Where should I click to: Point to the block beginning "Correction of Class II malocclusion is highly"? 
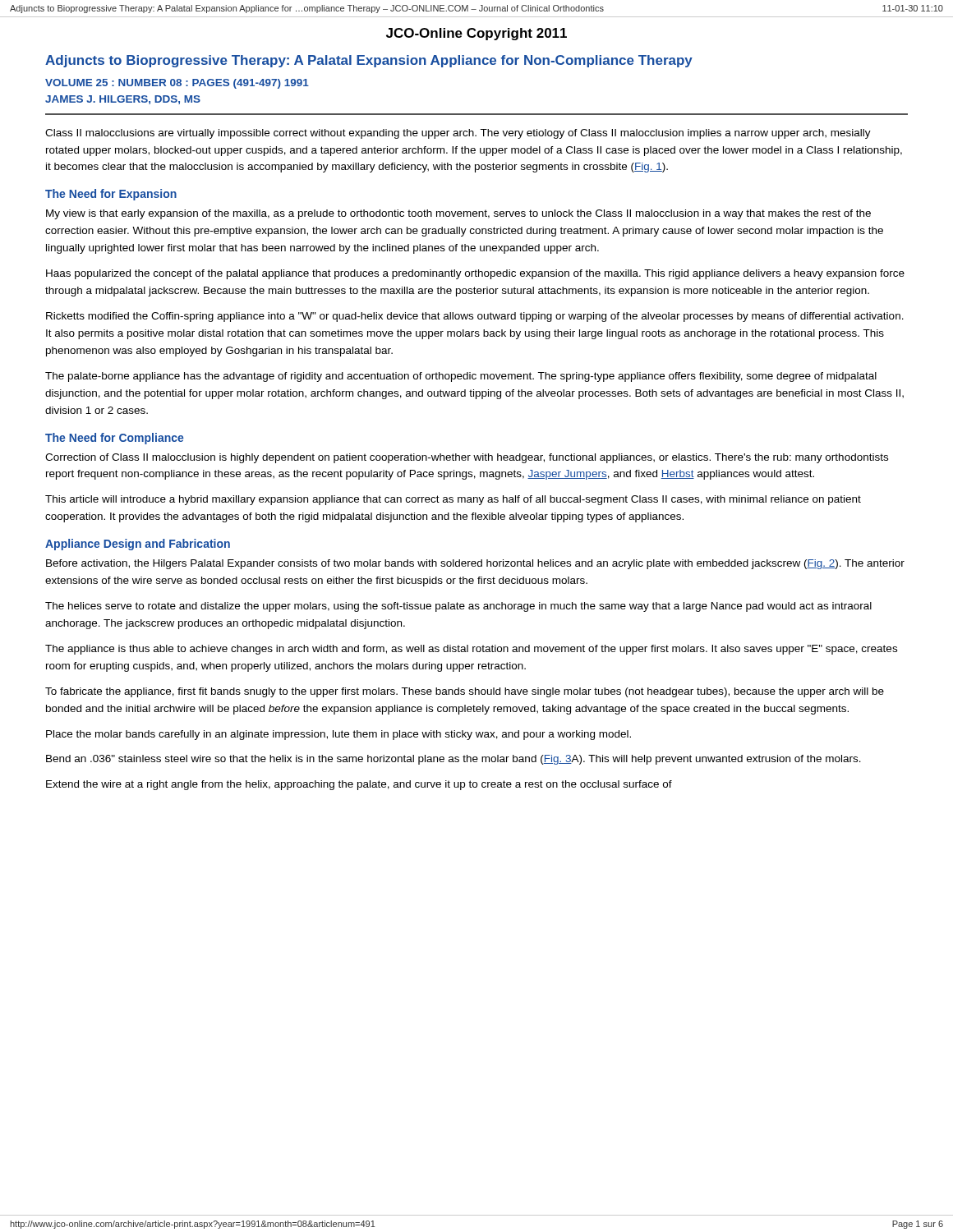467,465
